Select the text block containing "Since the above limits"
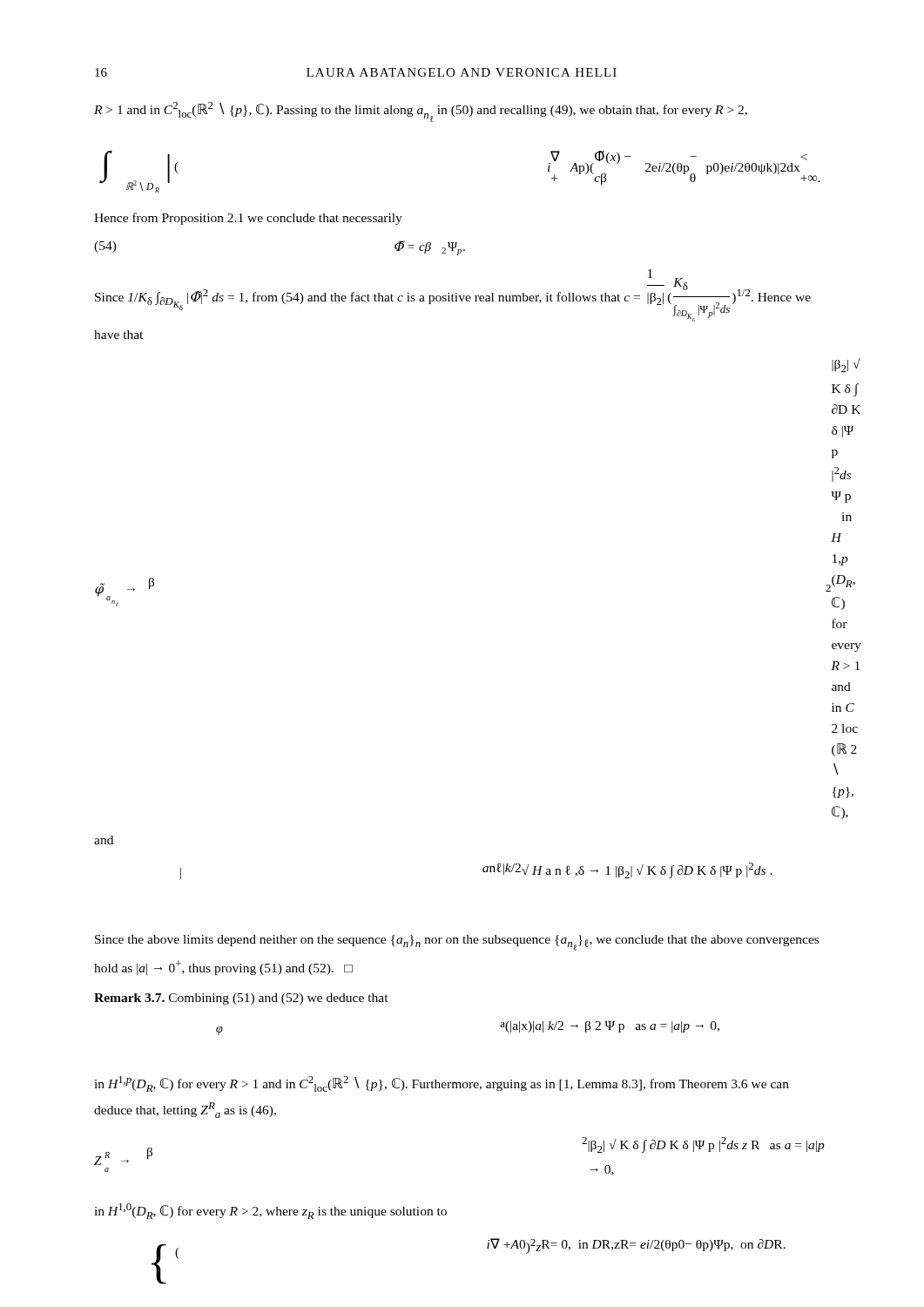 pos(457,953)
